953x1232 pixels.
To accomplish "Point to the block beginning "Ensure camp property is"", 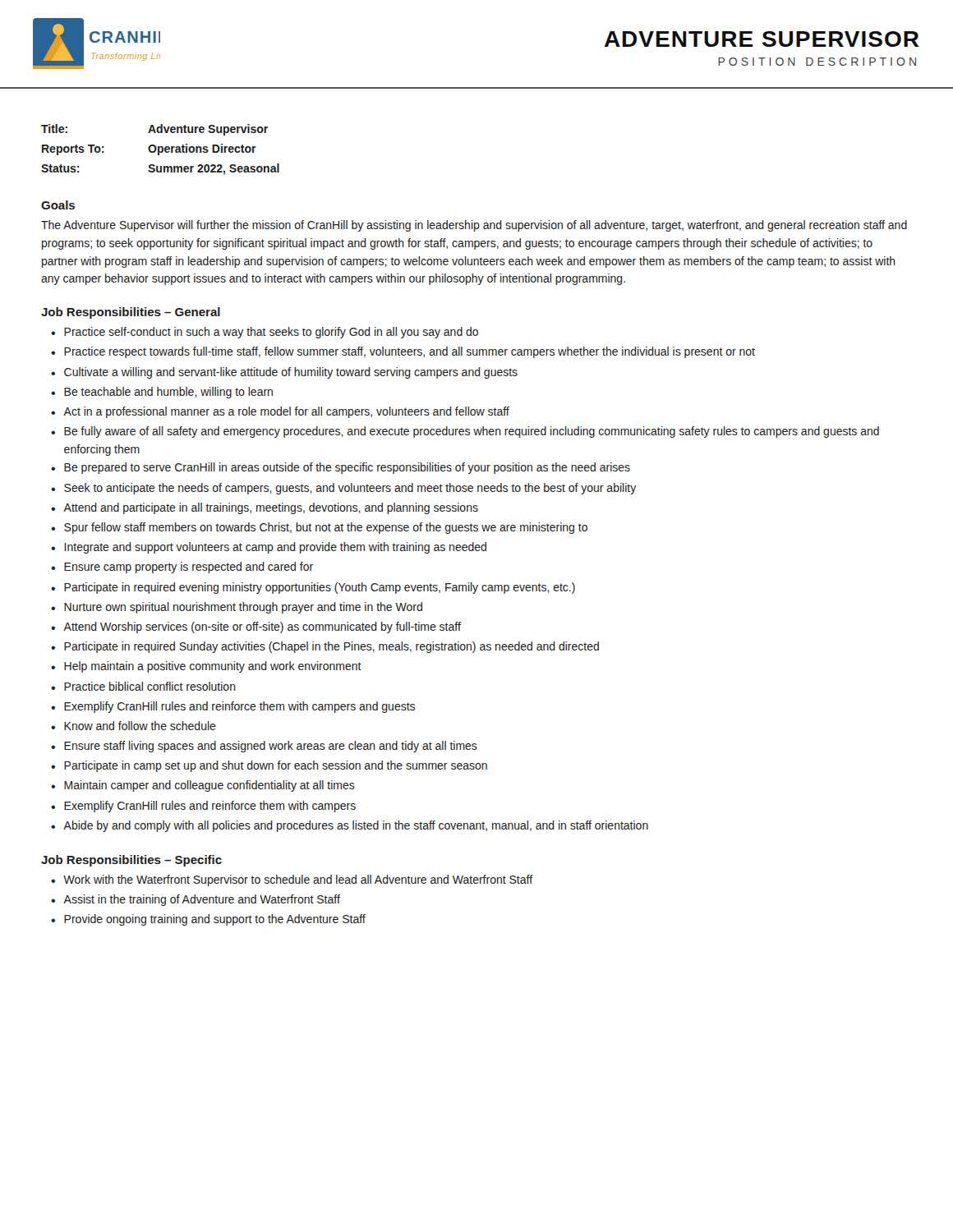I will (x=188, y=567).
